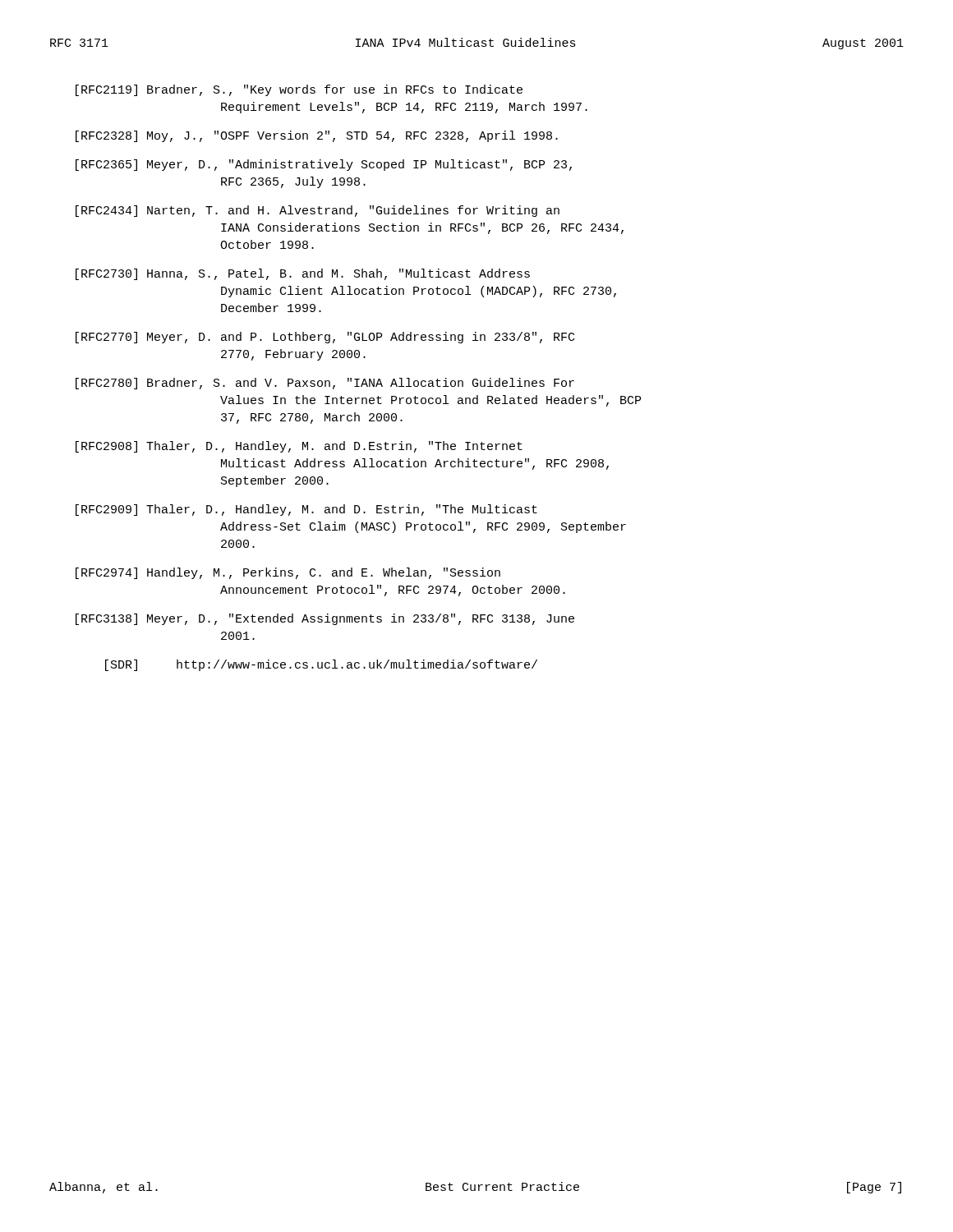Click on the text block starting "[RFC2365] Meyer, D., "Administratively"
Image resolution: width=953 pixels, height=1232 pixels.
(476, 174)
